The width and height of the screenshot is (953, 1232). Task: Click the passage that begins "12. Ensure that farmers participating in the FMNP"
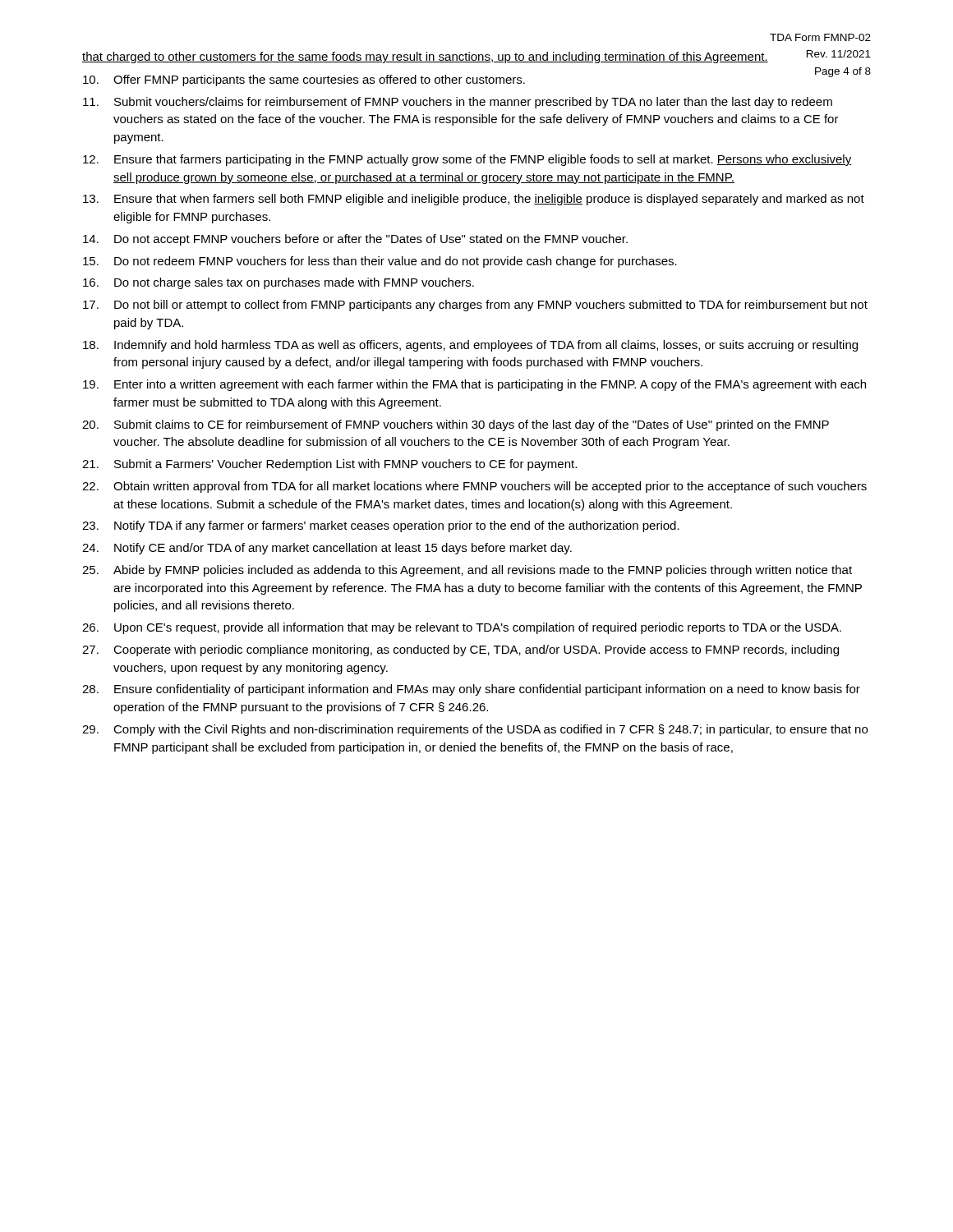pos(476,168)
